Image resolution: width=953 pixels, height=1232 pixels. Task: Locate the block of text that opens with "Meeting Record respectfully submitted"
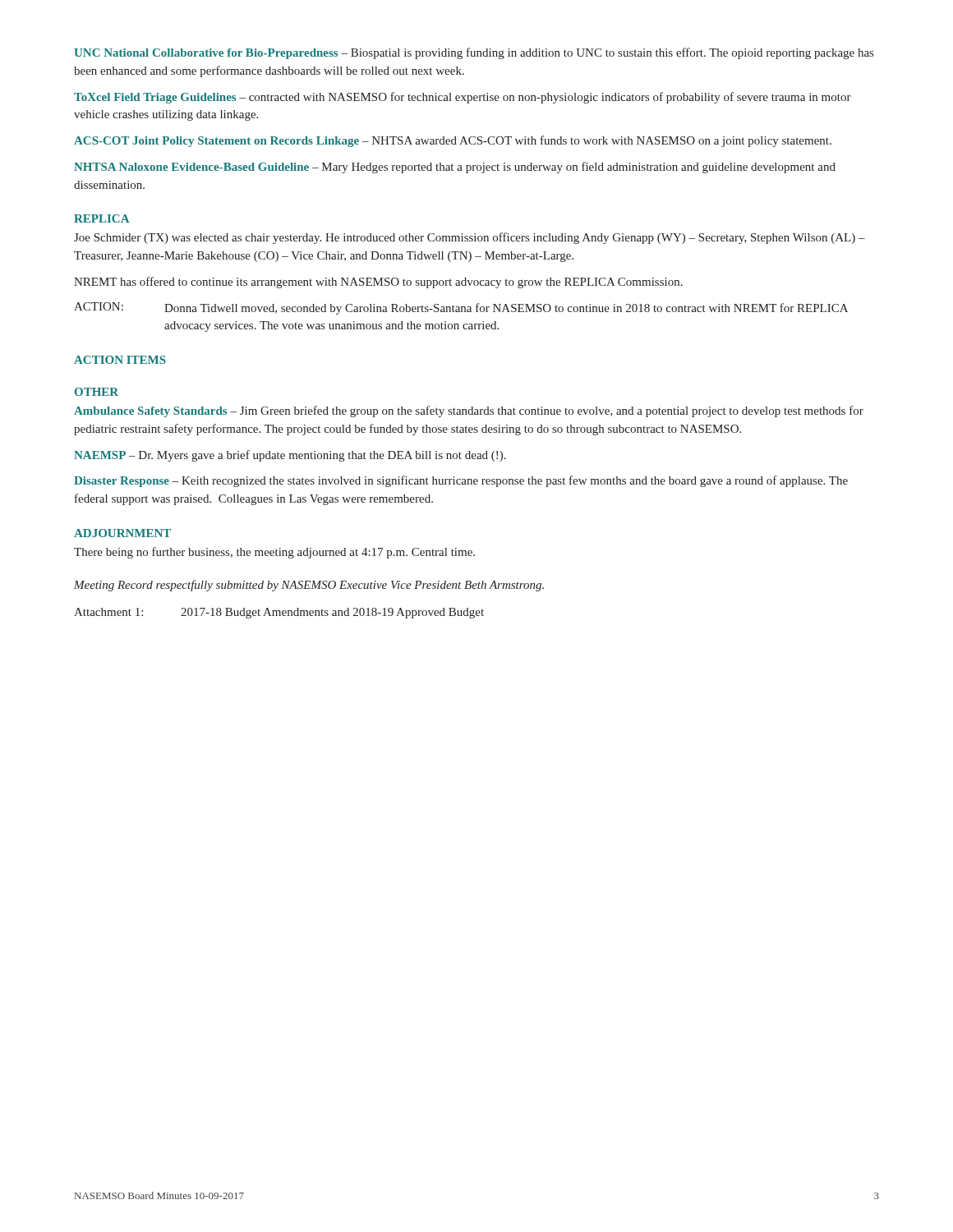coord(309,584)
